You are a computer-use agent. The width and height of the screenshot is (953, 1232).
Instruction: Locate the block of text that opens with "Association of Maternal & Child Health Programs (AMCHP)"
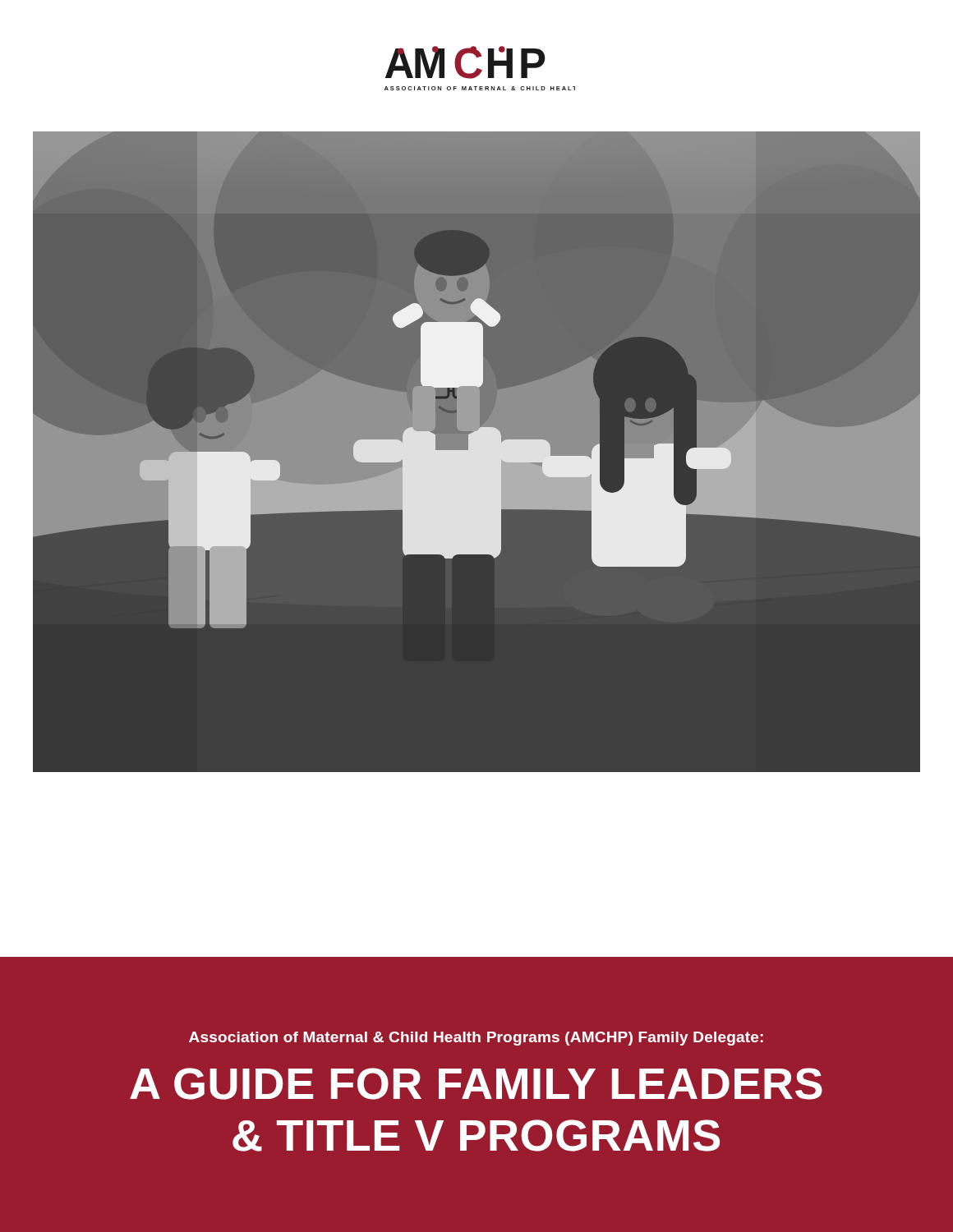(x=476, y=1037)
